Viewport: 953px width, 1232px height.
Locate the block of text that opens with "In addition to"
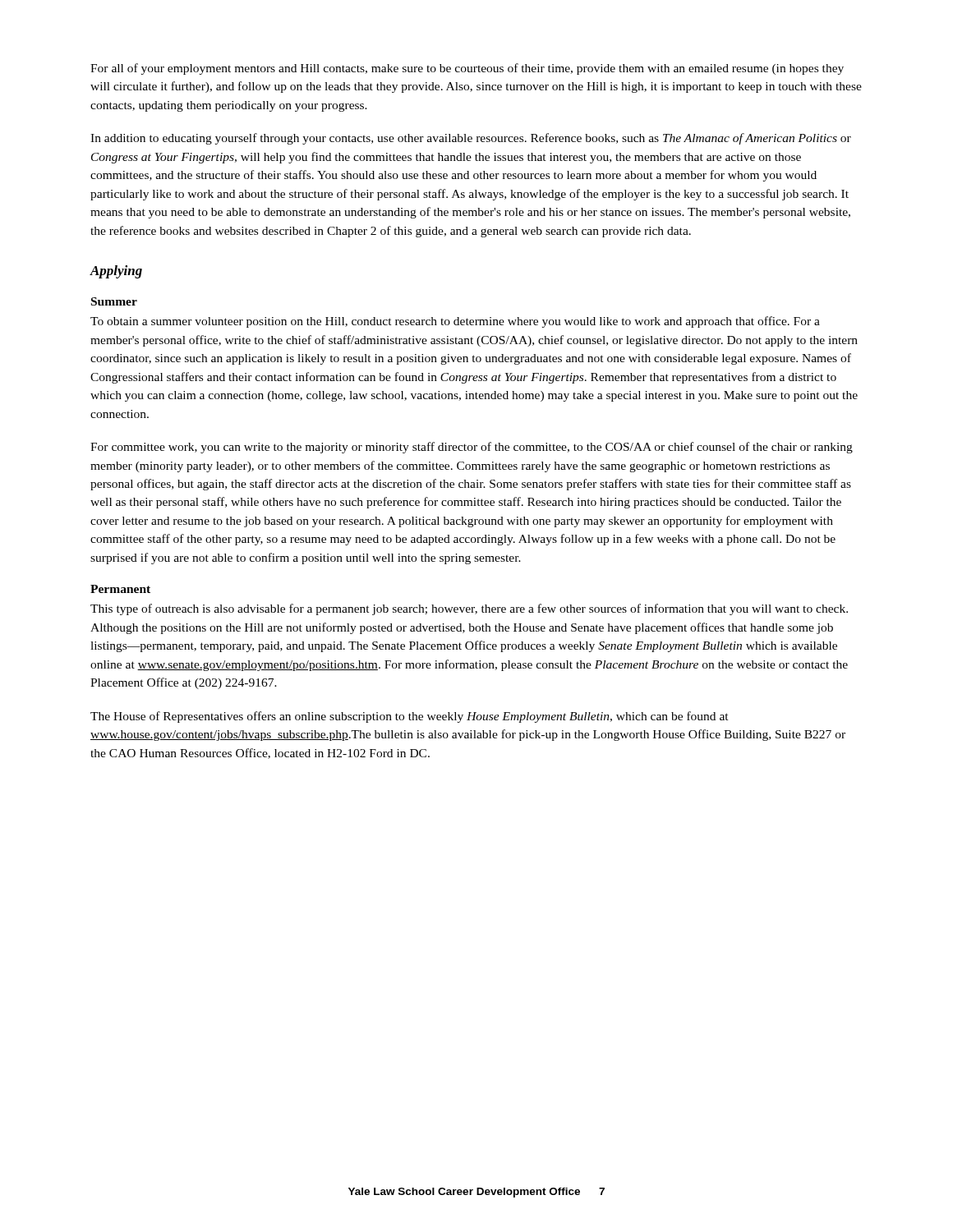pos(471,184)
